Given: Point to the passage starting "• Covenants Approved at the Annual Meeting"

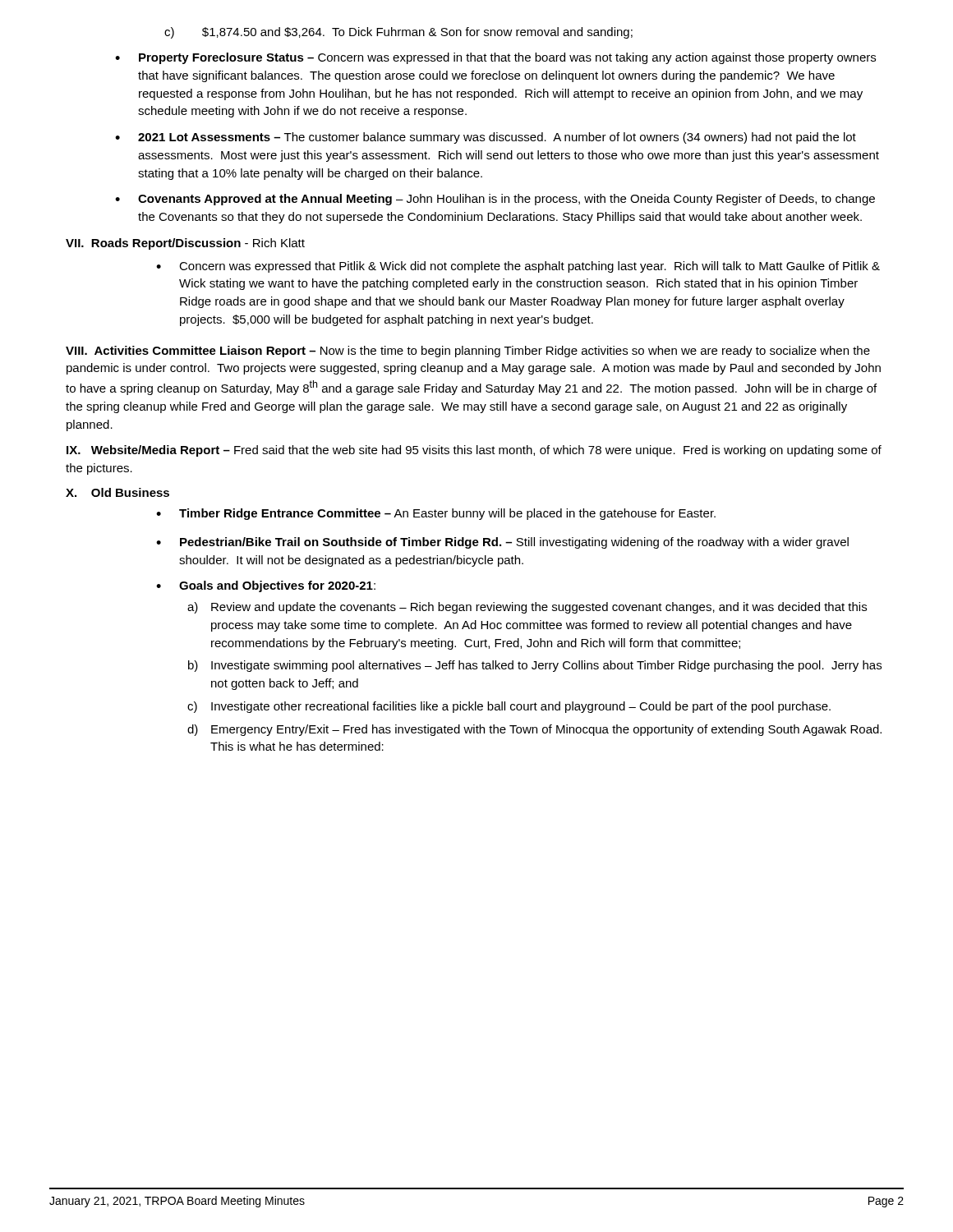Looking at the screenshot, I should tap(501, 208).
